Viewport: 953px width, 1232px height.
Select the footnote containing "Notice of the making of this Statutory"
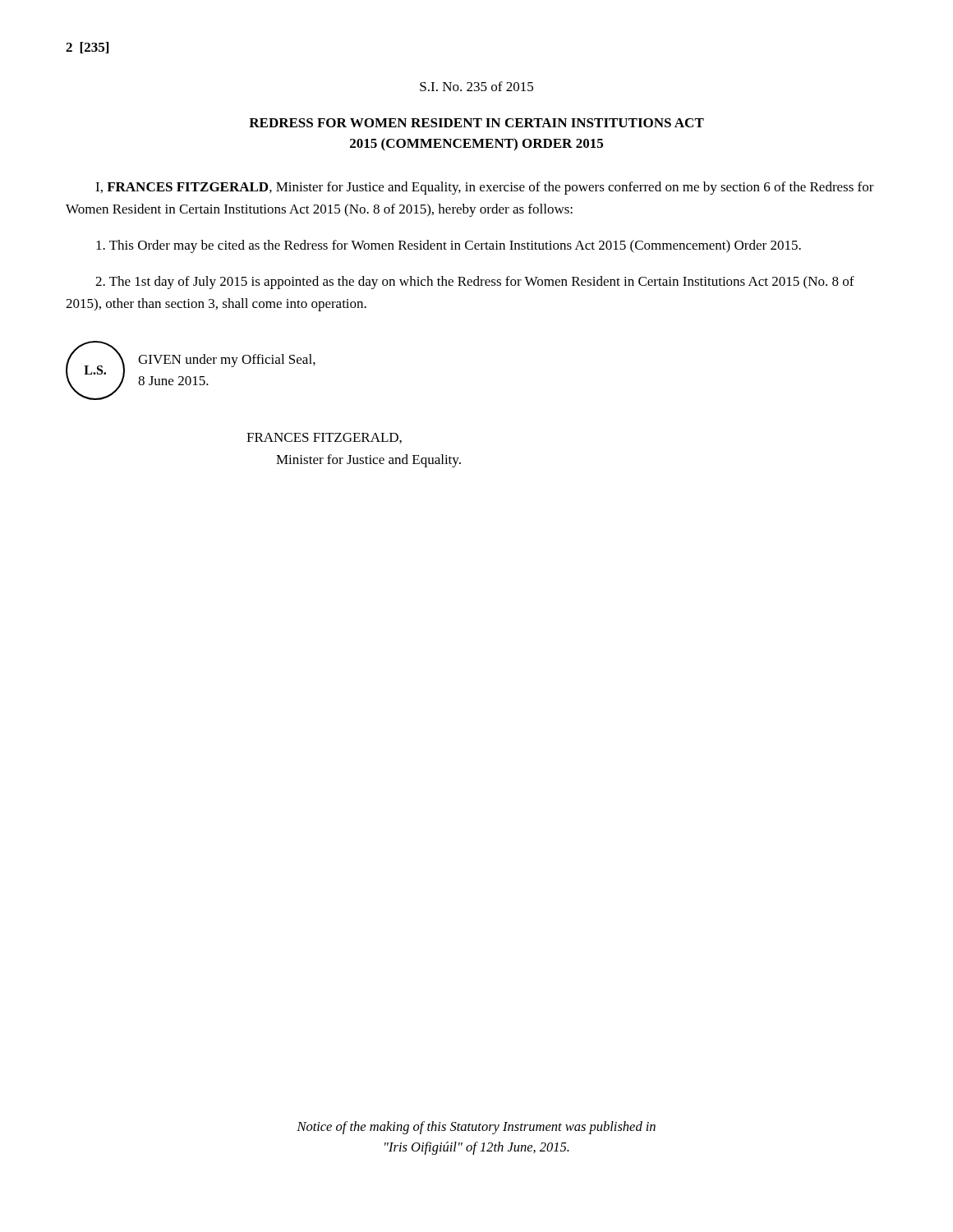click(x=476, y=1137)
